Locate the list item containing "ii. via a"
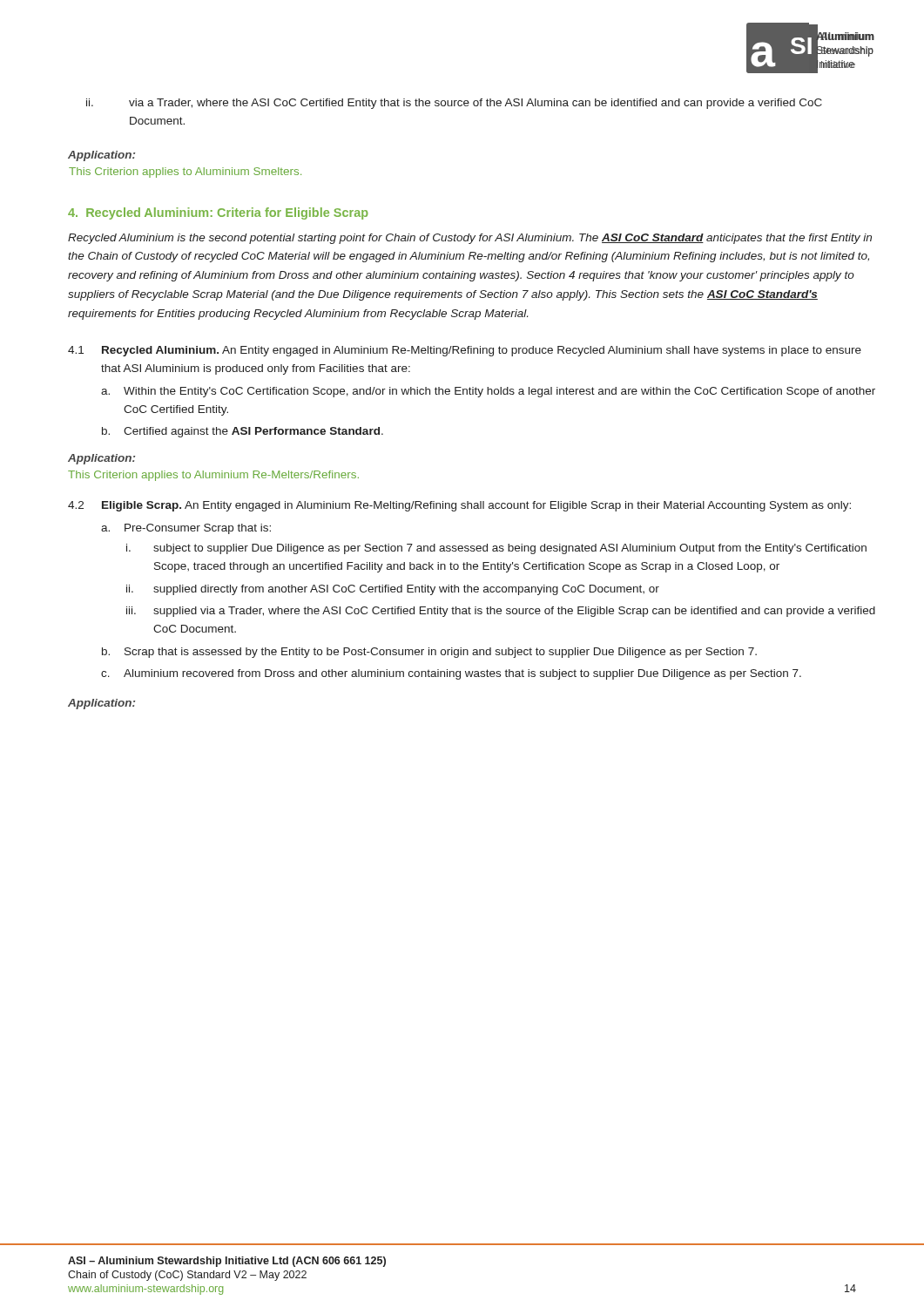This screenshot has width=924, height=1307. 472,112
